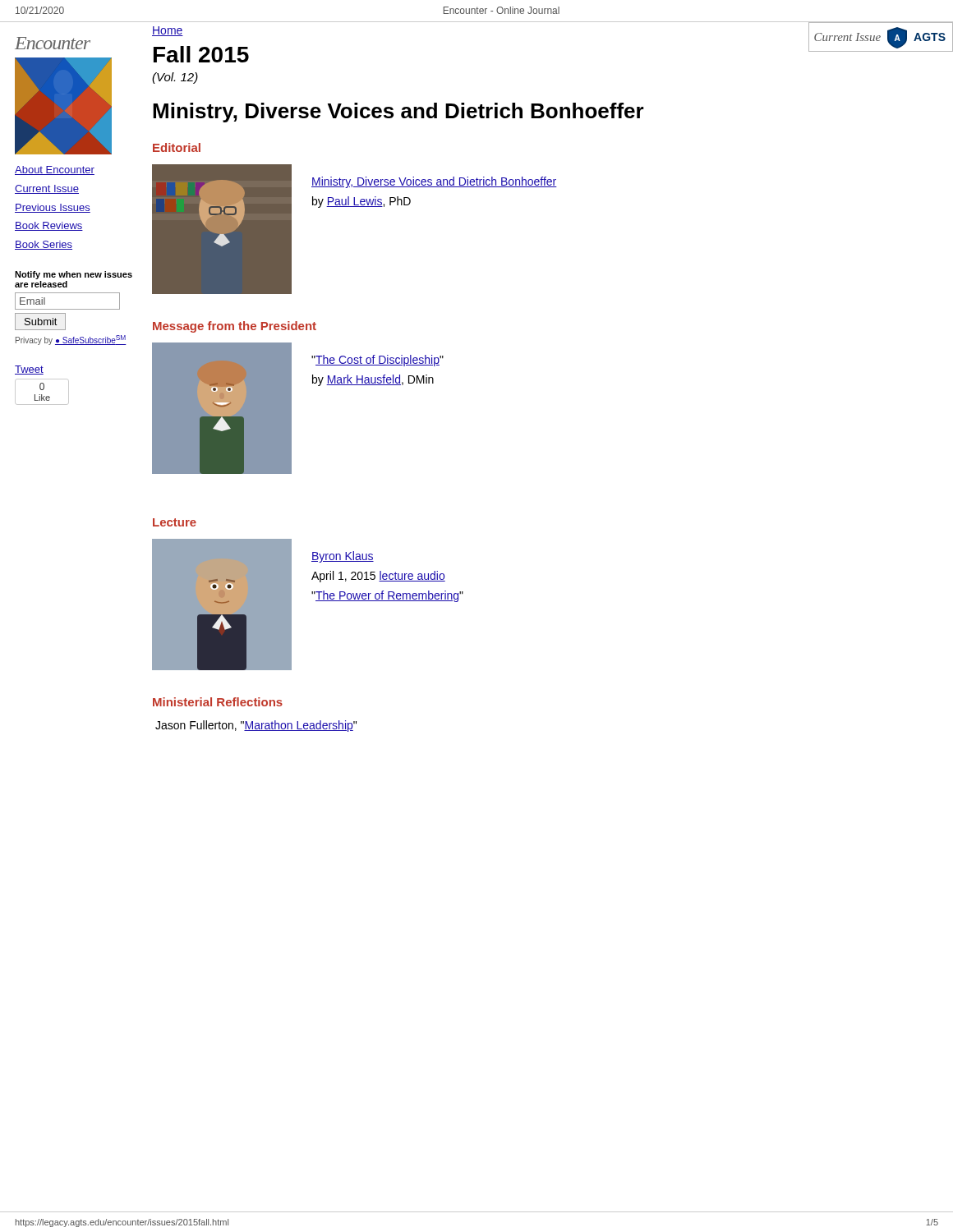Locate the block of text that opens with "Byron Klaus April"
This screenshot has height=1232, width=953.
tap(387, 576)
